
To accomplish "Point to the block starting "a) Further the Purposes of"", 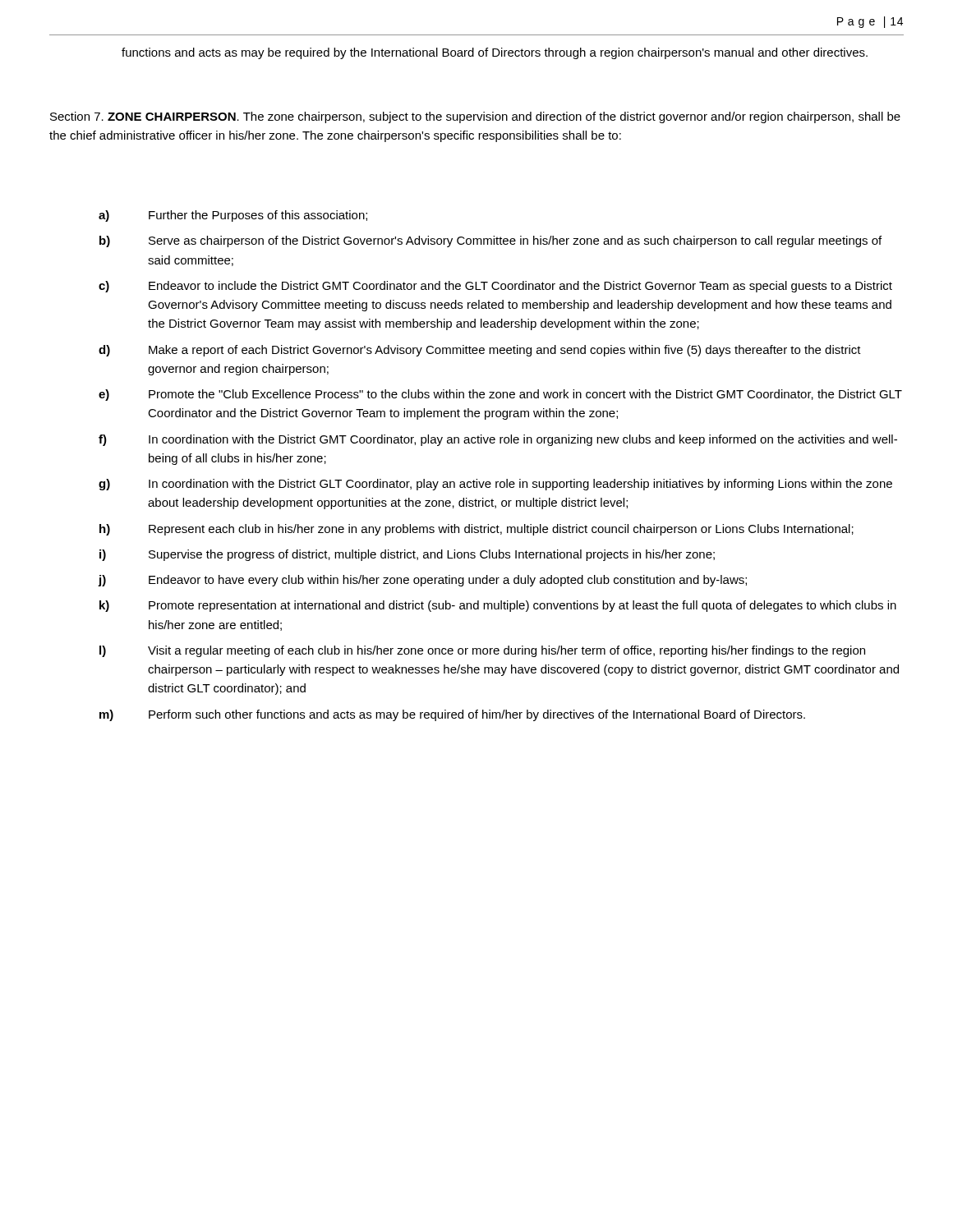I will 233,216.
